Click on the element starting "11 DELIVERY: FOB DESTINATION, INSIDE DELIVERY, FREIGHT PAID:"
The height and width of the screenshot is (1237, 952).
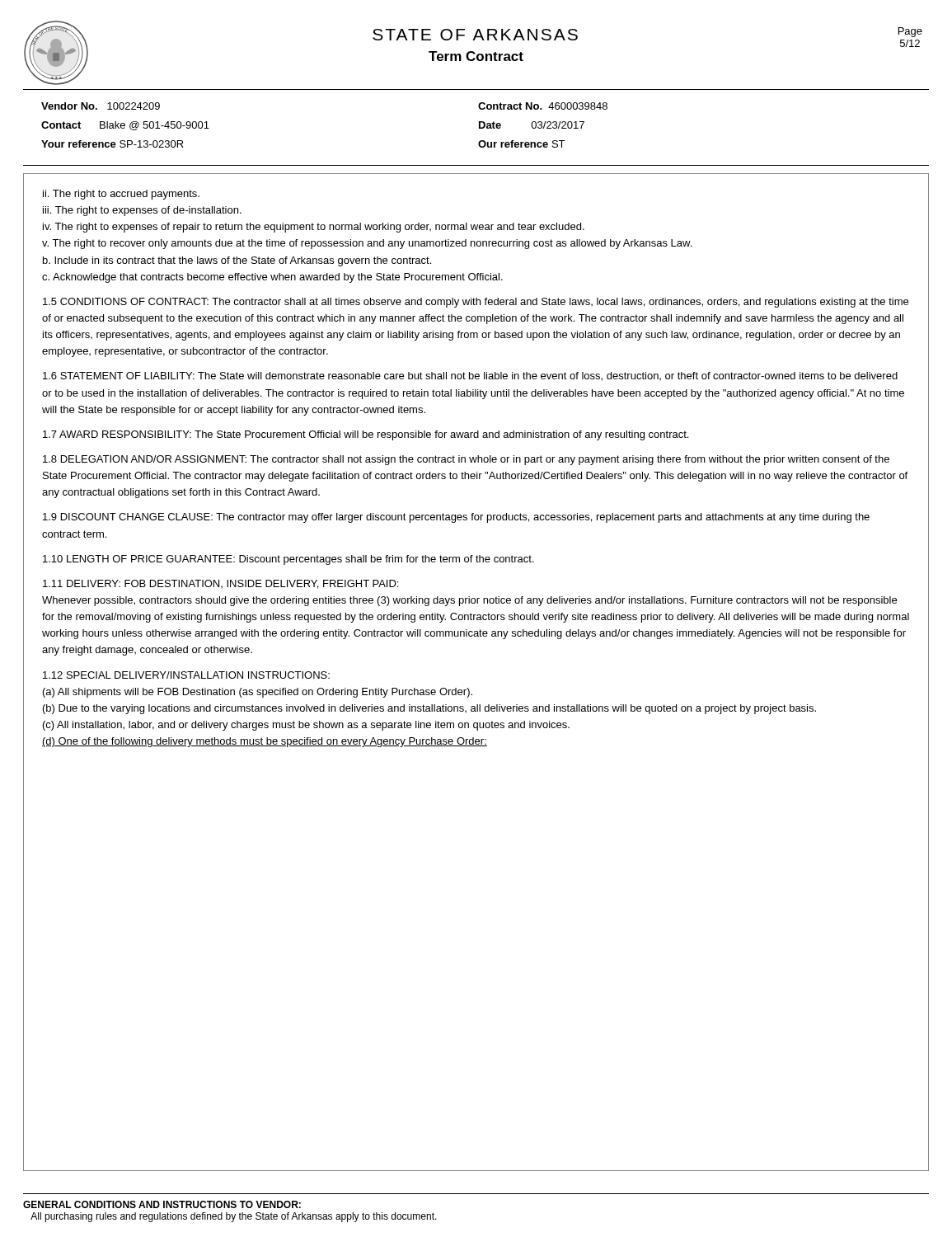tap(476, 616)
